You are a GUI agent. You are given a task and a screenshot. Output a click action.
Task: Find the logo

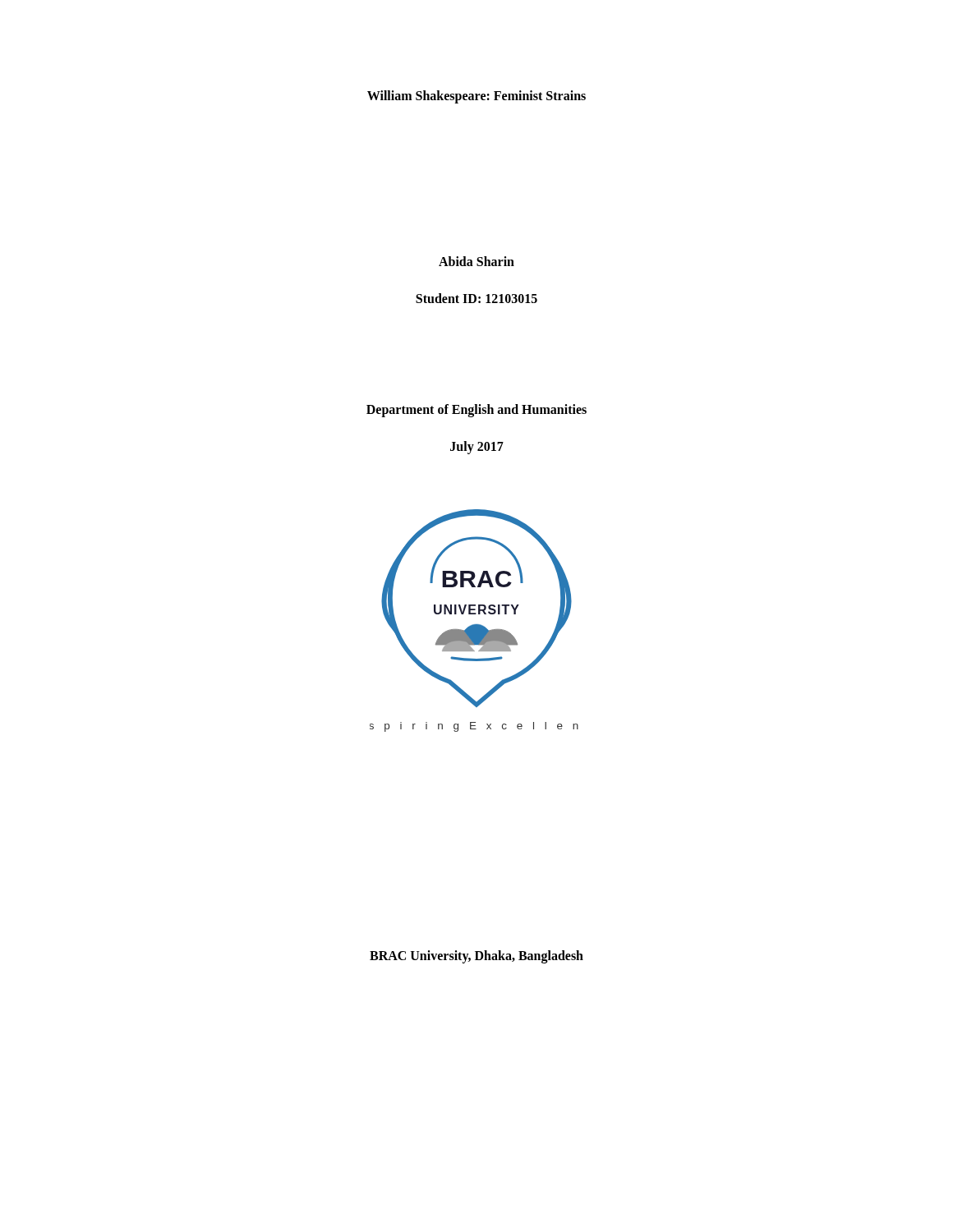click(x=476, y=622)
